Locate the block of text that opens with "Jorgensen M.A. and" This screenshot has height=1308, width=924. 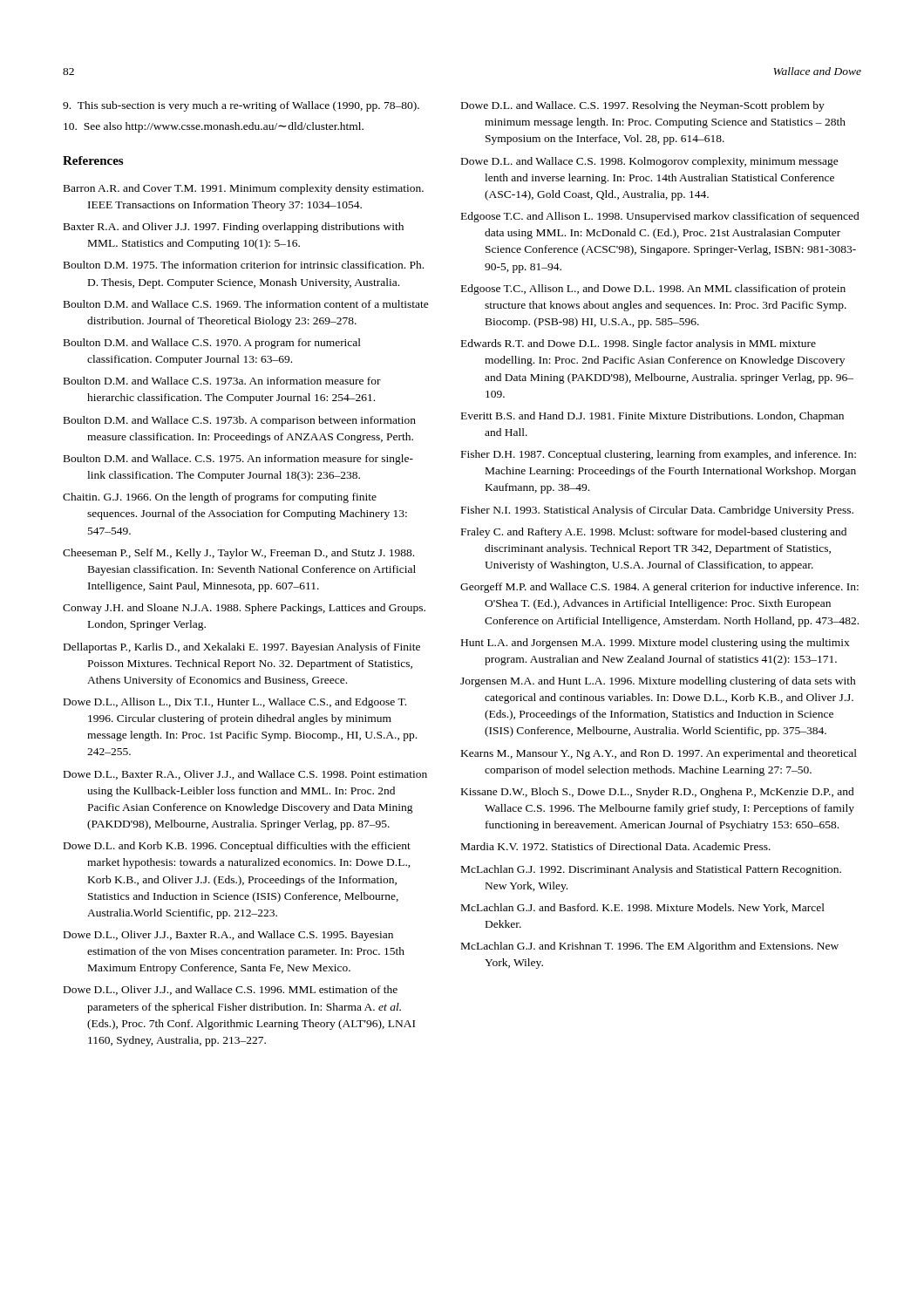[658, 706]
